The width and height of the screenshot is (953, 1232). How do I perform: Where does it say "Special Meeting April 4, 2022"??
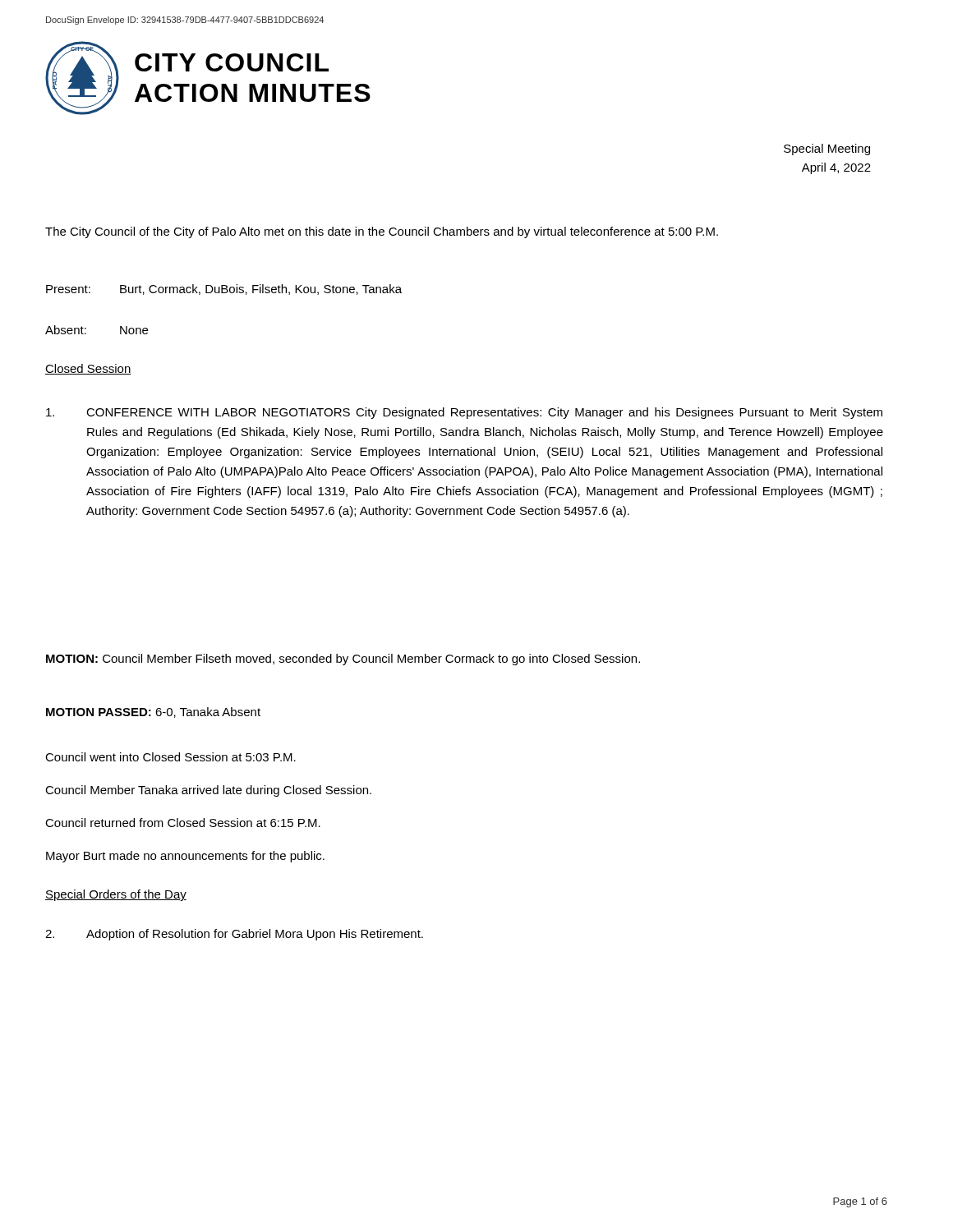point(827,158)
